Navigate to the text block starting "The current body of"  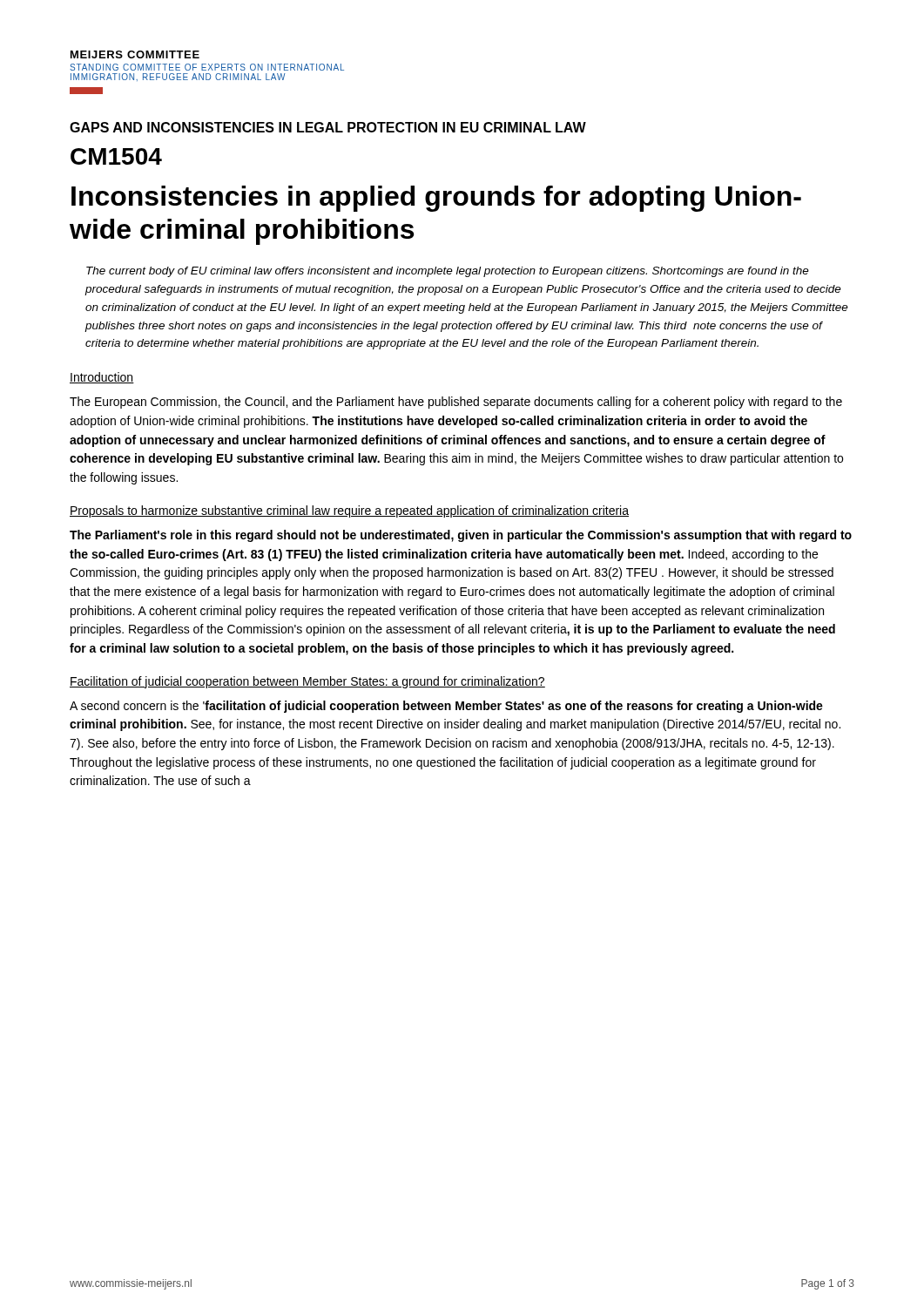[x=470, y=308]
